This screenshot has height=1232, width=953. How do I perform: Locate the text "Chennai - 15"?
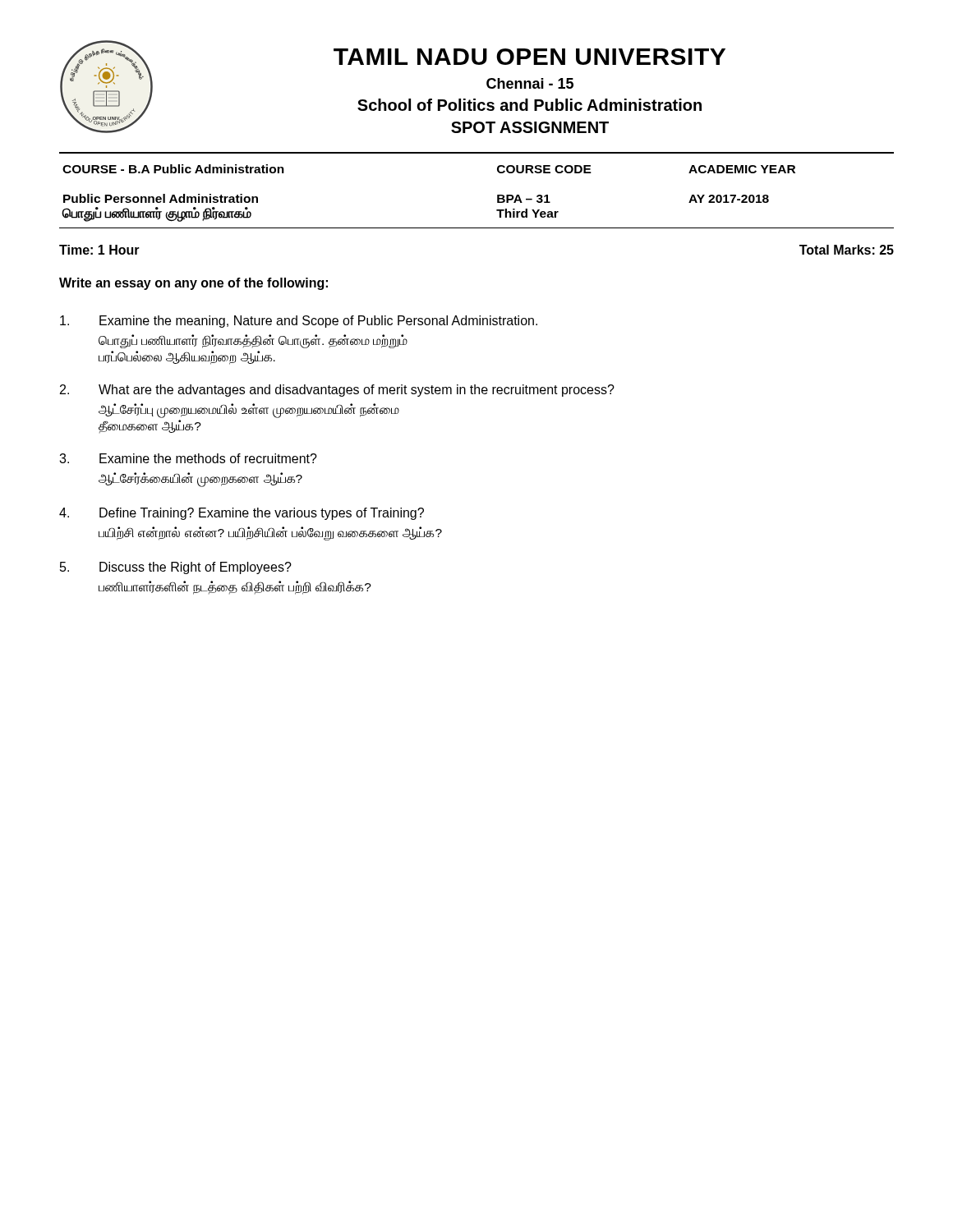530,84
